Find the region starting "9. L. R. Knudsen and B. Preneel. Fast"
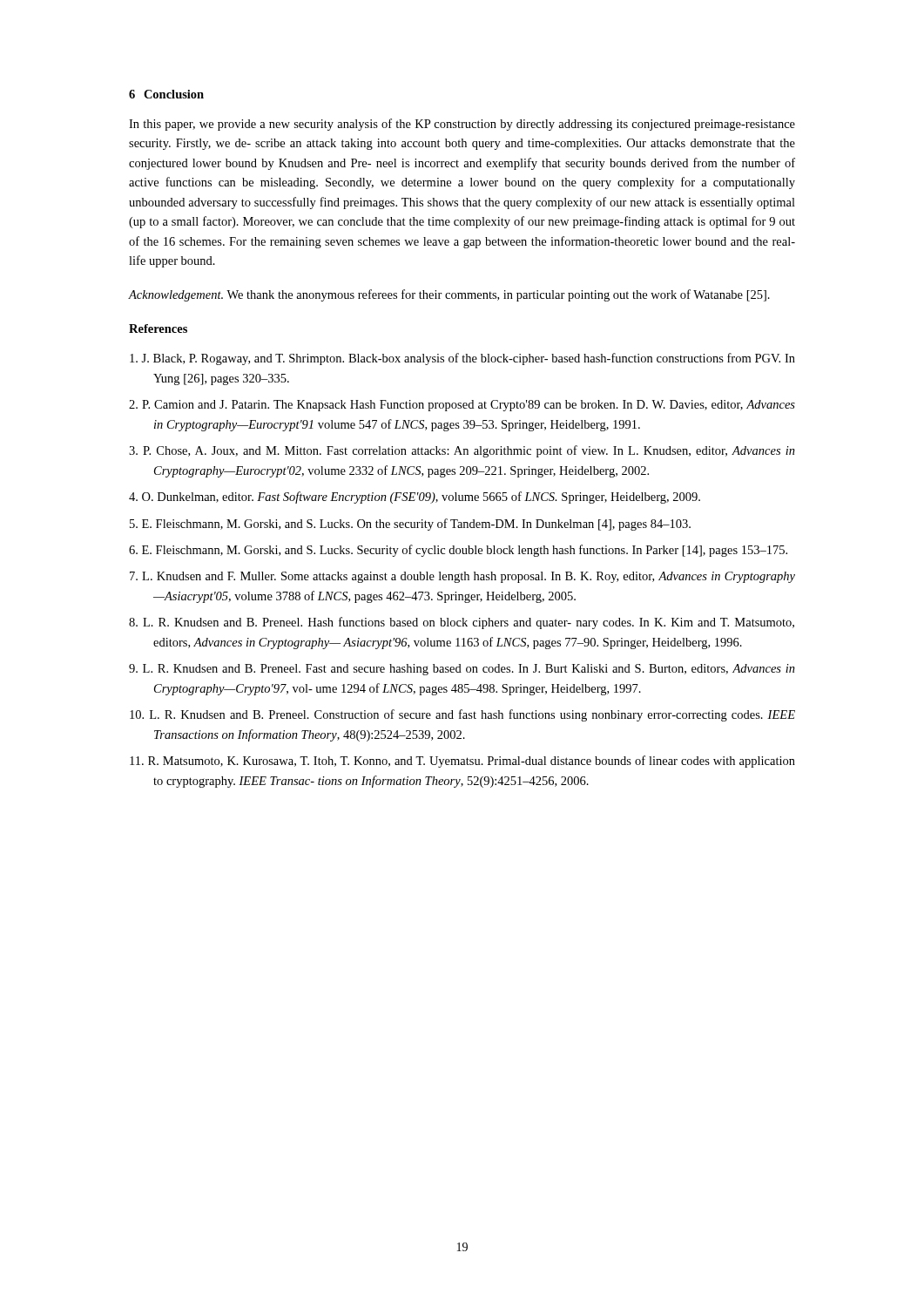924x1307 pixels. pyautogui.click(x=462, y=678)
